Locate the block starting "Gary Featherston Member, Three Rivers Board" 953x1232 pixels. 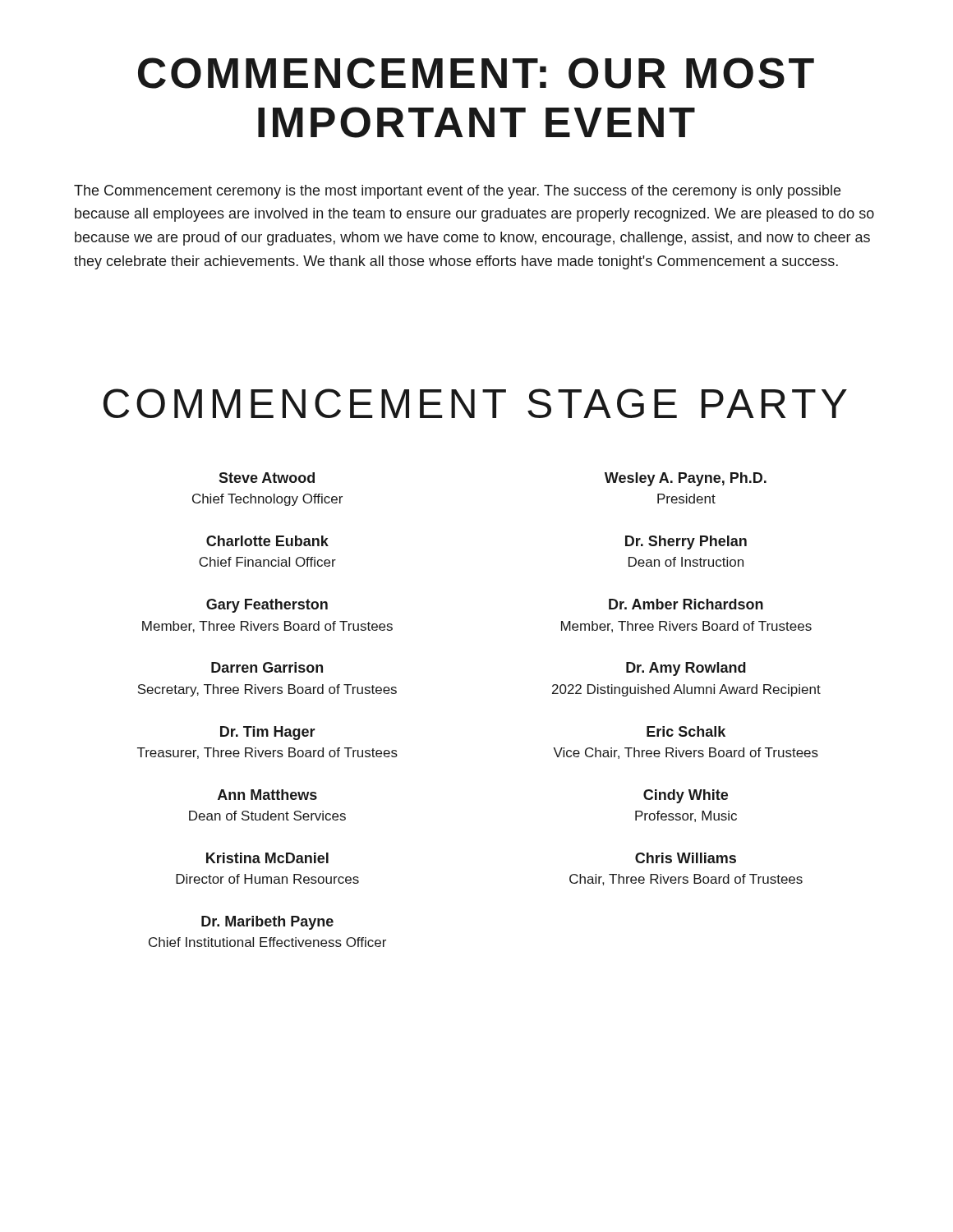pyautogui.click(x=267, y=616)
